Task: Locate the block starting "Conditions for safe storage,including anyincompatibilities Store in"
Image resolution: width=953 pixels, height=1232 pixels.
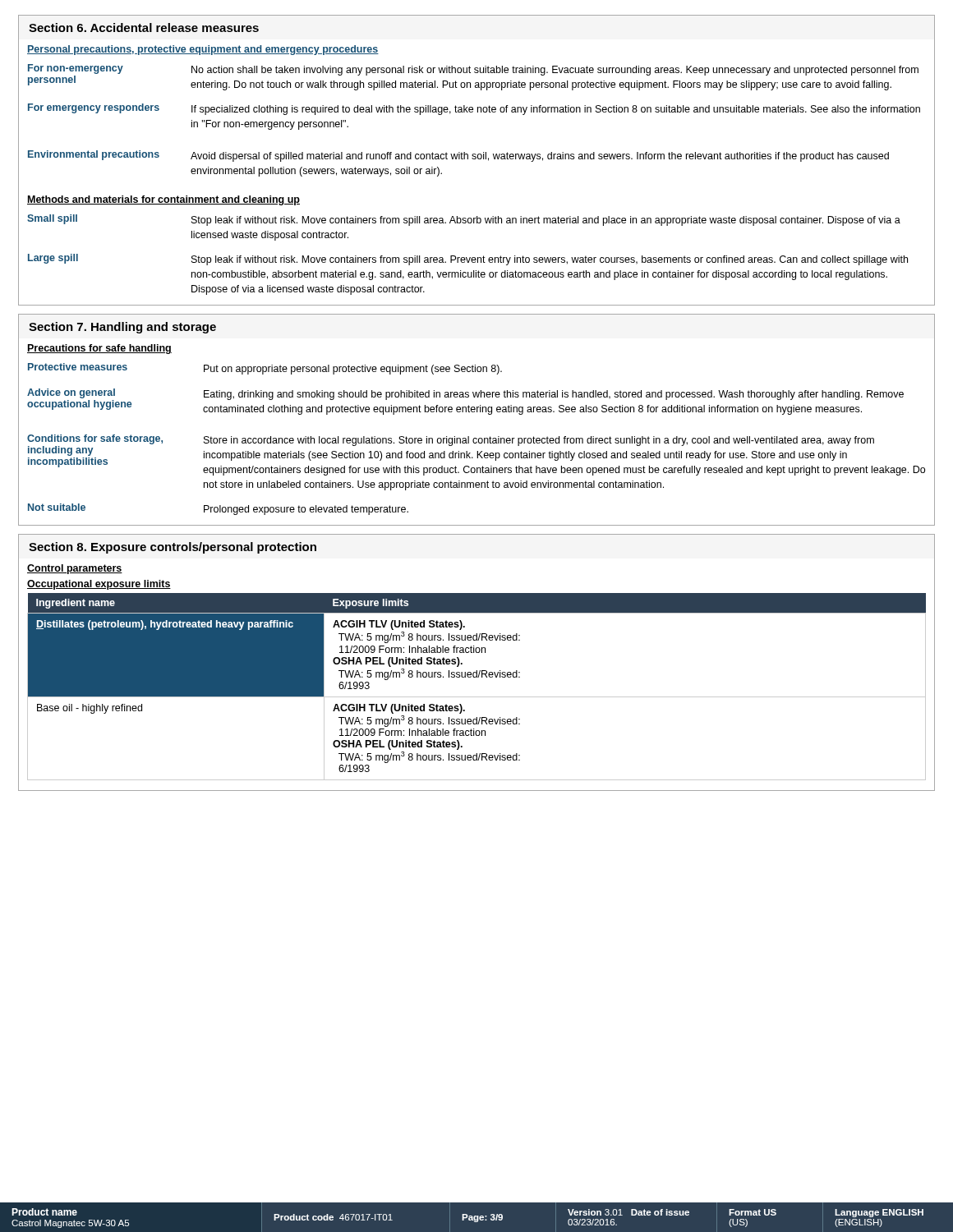Action: click(x=476, y=462)
